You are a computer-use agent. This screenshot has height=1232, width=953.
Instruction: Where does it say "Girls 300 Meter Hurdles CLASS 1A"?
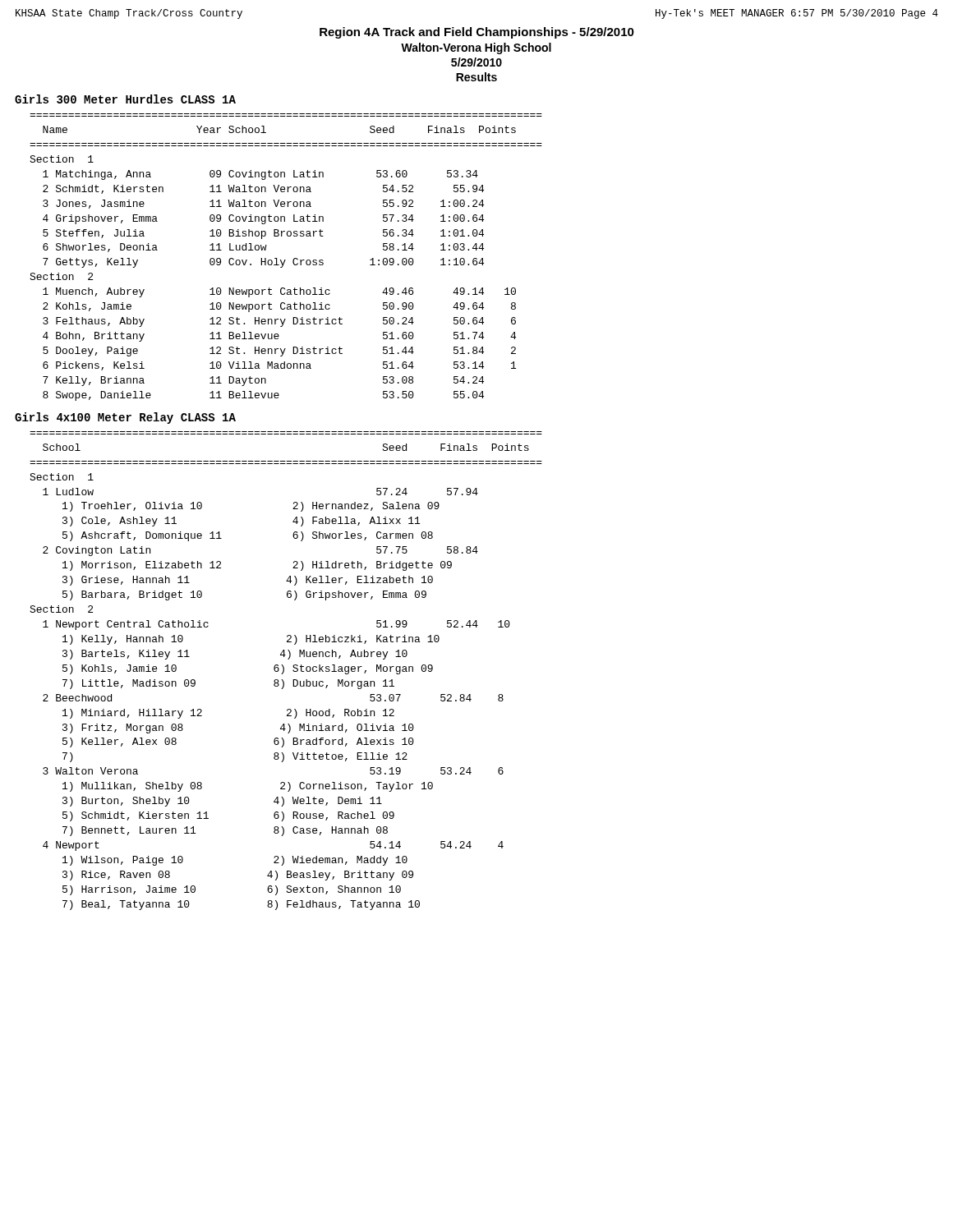(125, 100)
